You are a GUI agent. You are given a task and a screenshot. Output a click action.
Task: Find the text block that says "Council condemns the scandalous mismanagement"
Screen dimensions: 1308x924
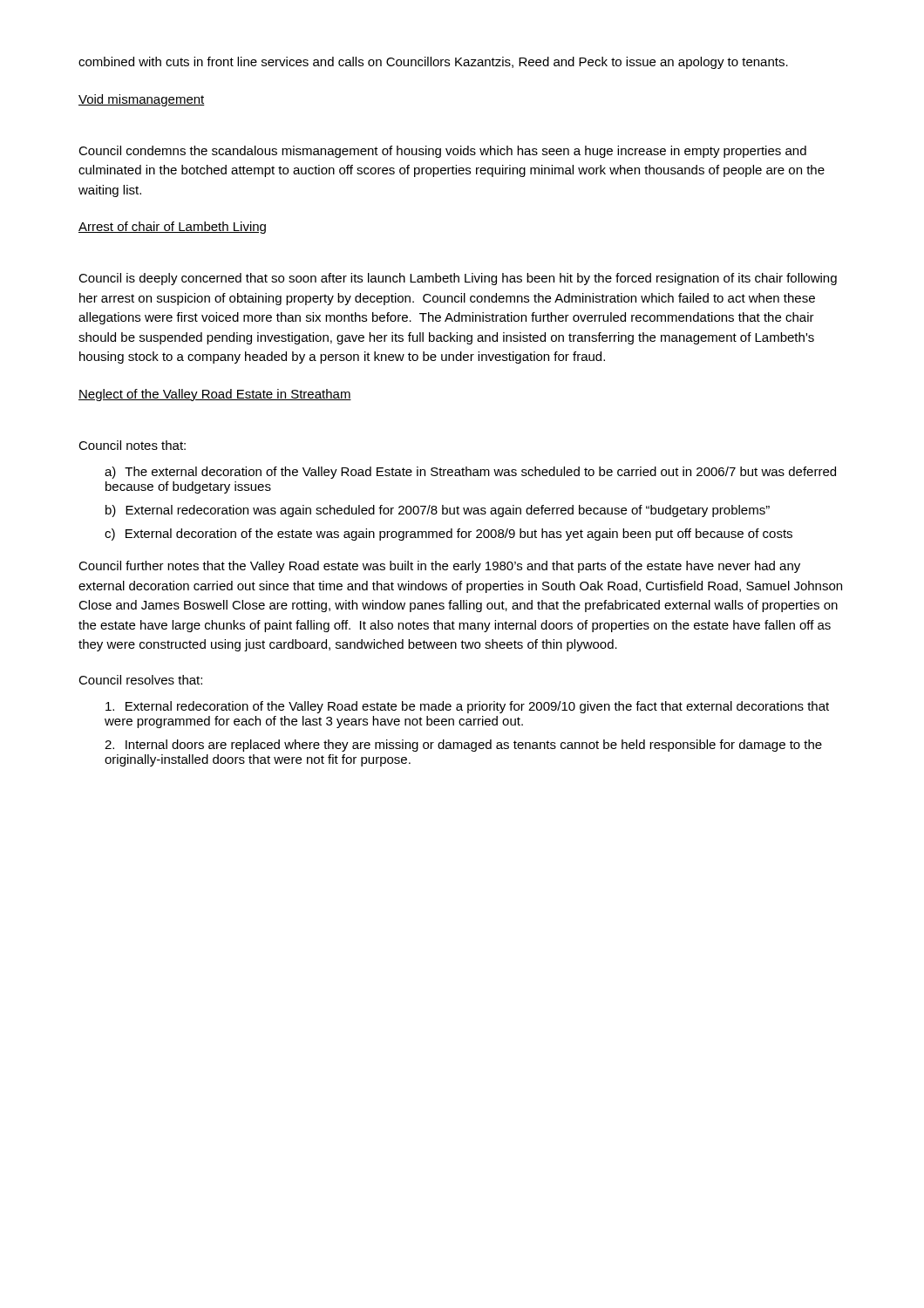(x=452, y=170)
